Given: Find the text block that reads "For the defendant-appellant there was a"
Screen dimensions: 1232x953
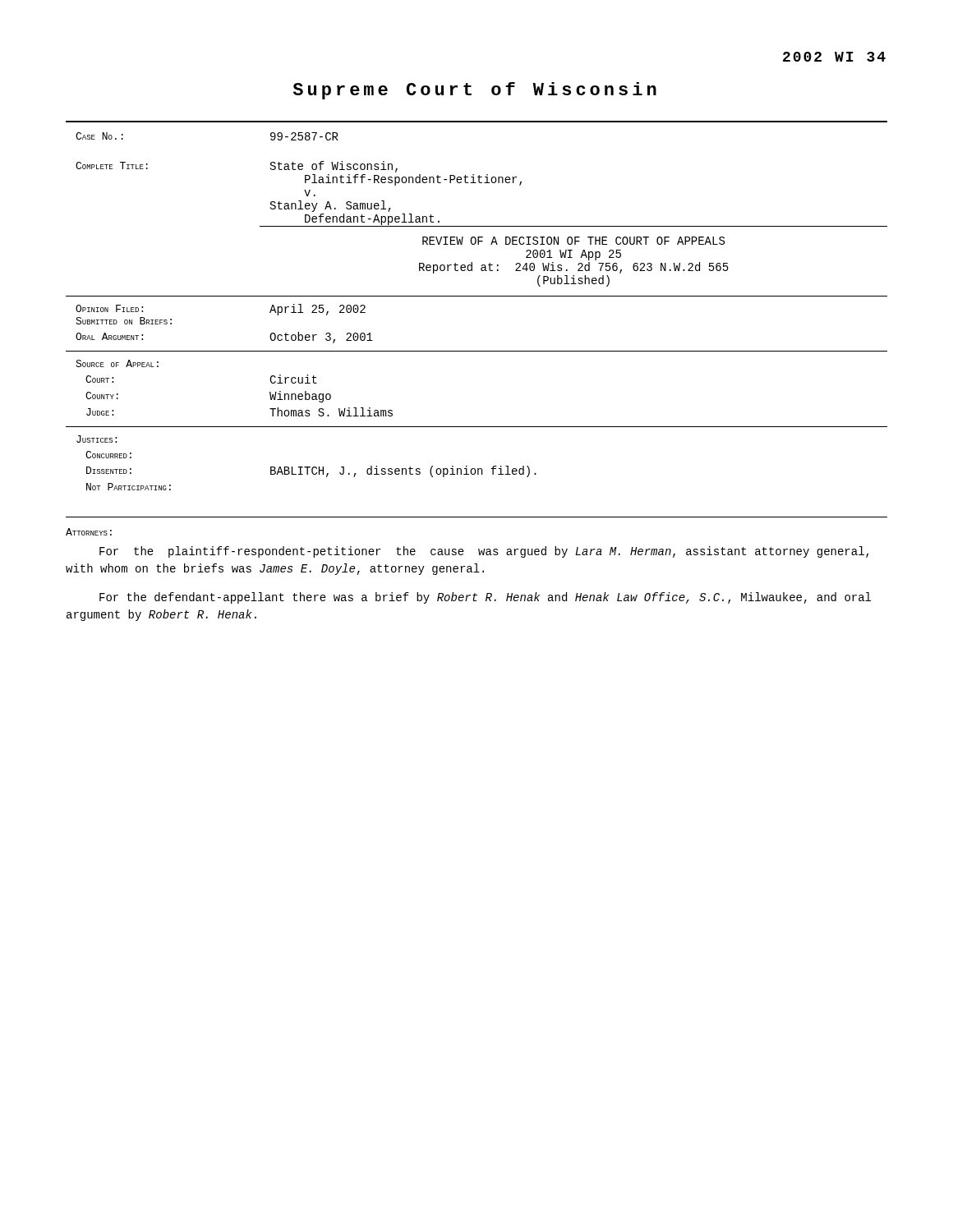Looking at the screenshot, I should [469, 607].
